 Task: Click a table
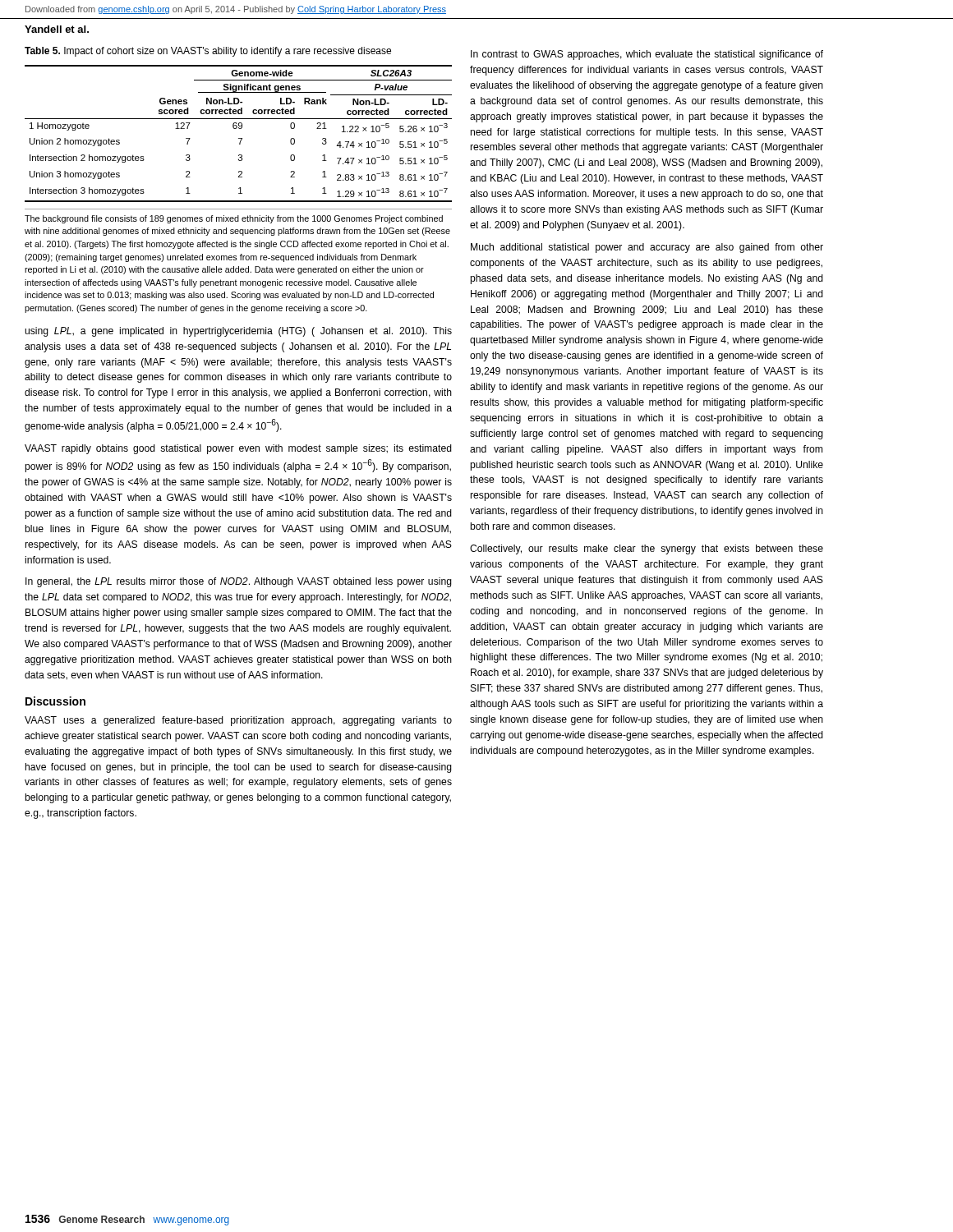[238, 133]
